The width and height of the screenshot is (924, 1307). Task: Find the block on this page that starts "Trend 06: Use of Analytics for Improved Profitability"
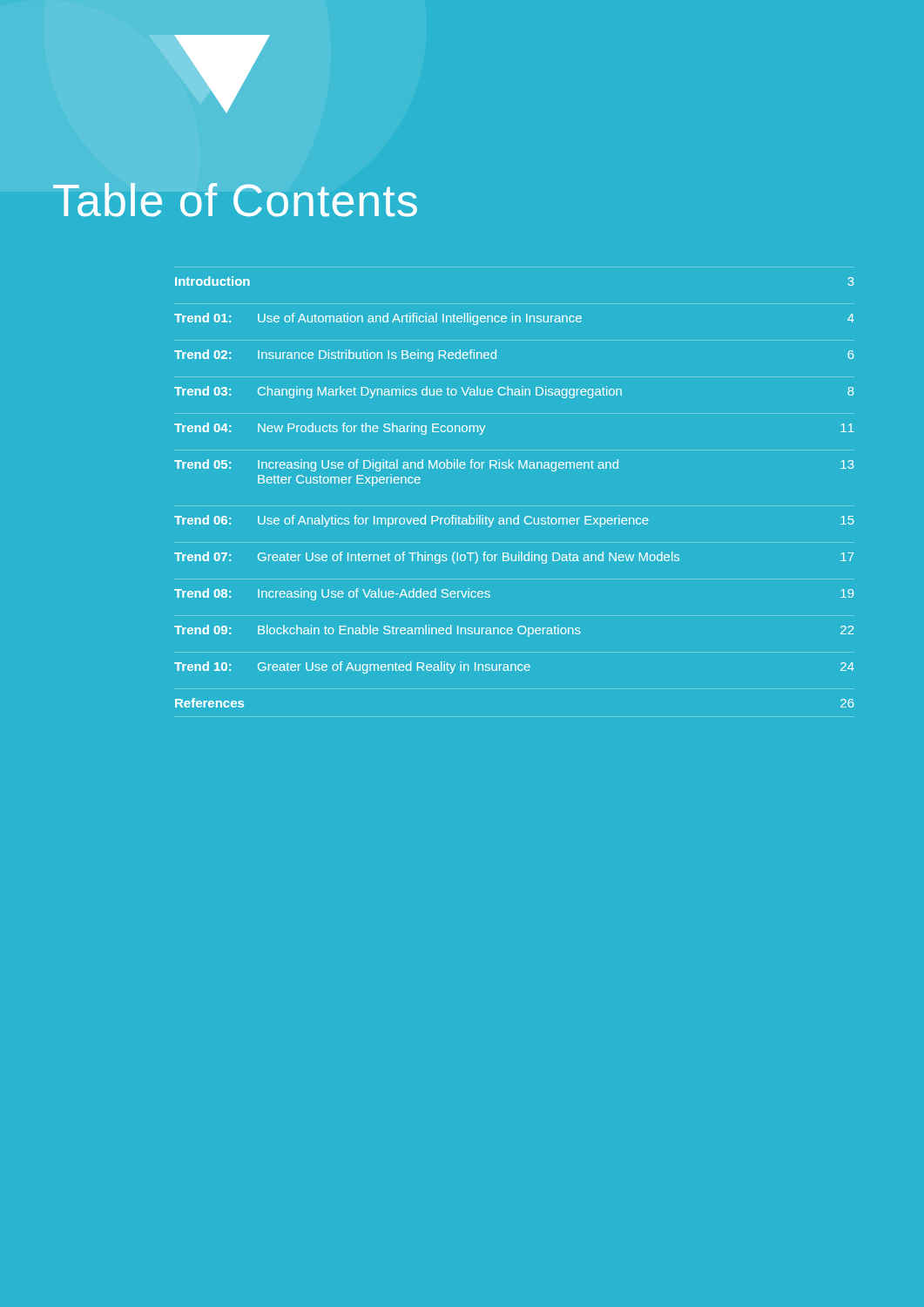(514, 520)
